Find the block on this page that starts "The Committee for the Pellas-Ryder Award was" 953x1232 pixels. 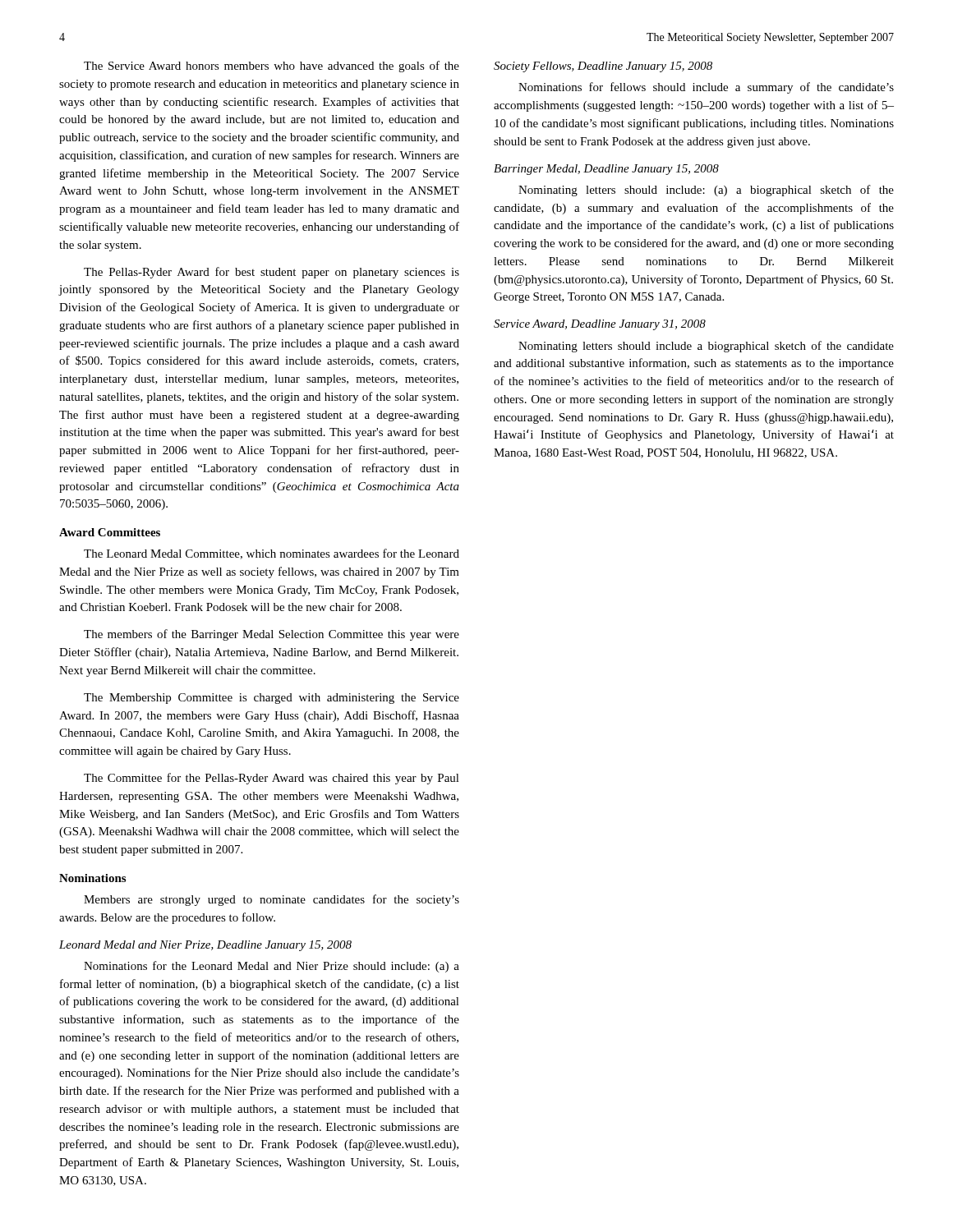(259, 814)
